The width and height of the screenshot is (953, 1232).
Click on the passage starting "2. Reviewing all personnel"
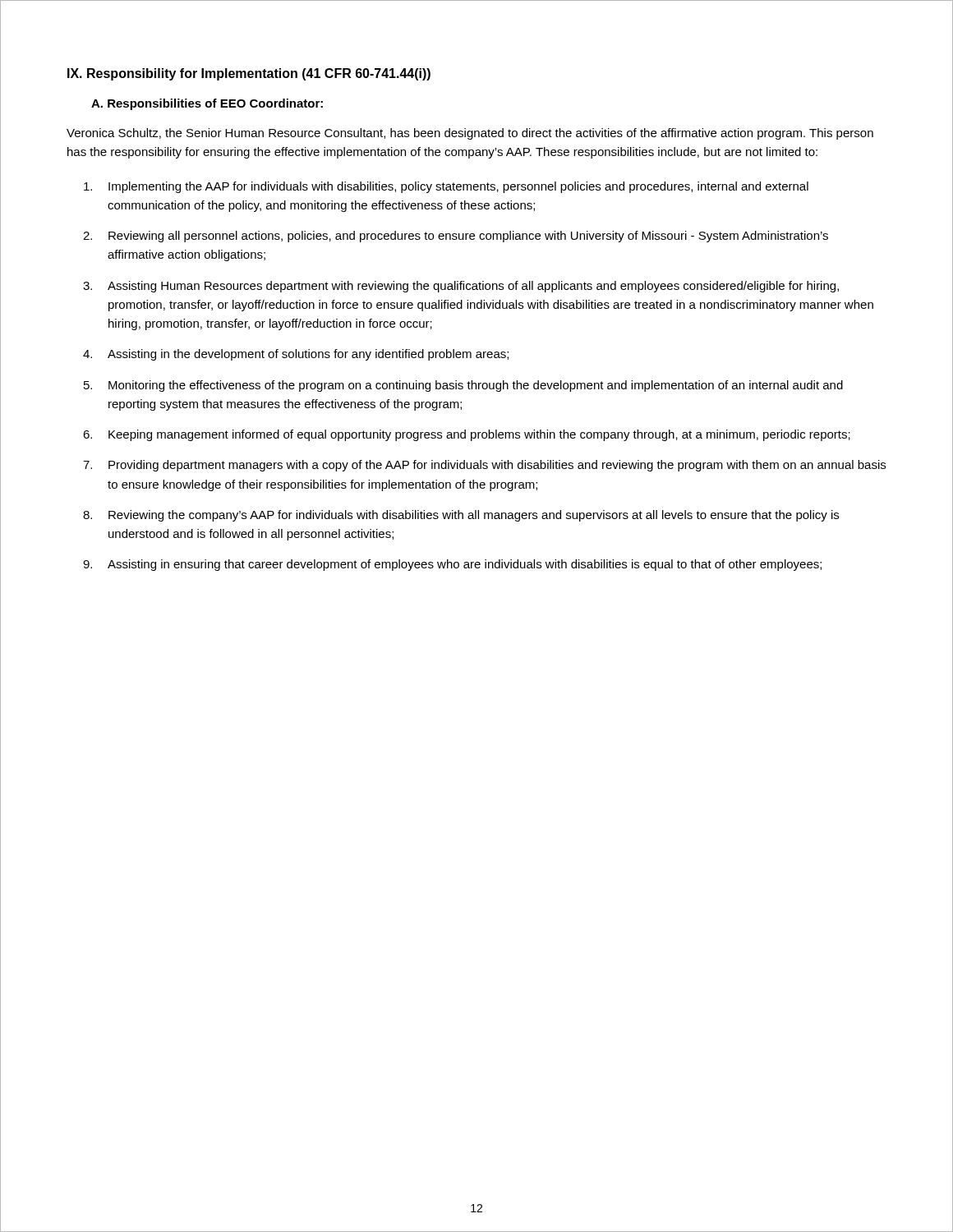pos(485,245)
